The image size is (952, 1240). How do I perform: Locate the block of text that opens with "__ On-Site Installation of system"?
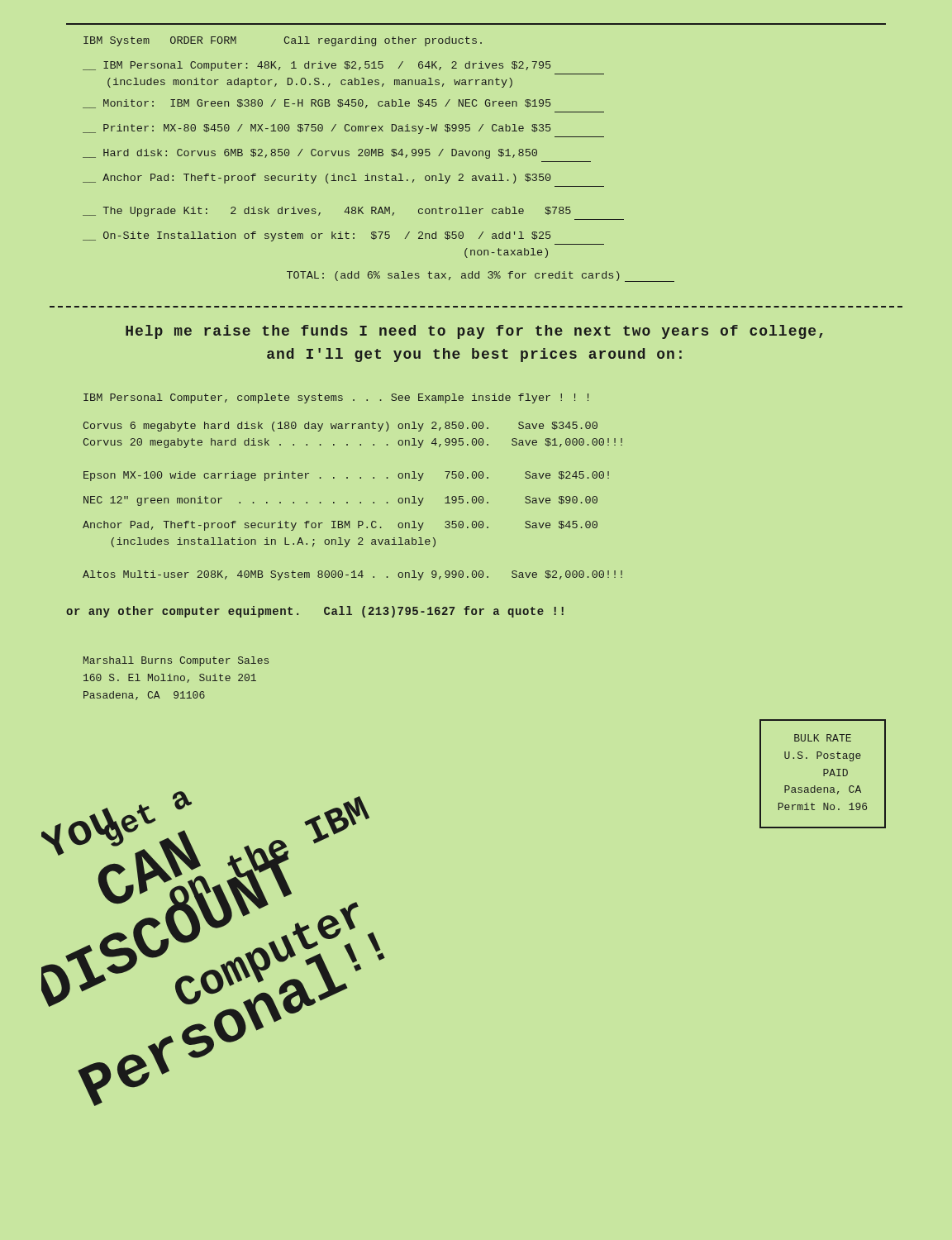point(343,244)
